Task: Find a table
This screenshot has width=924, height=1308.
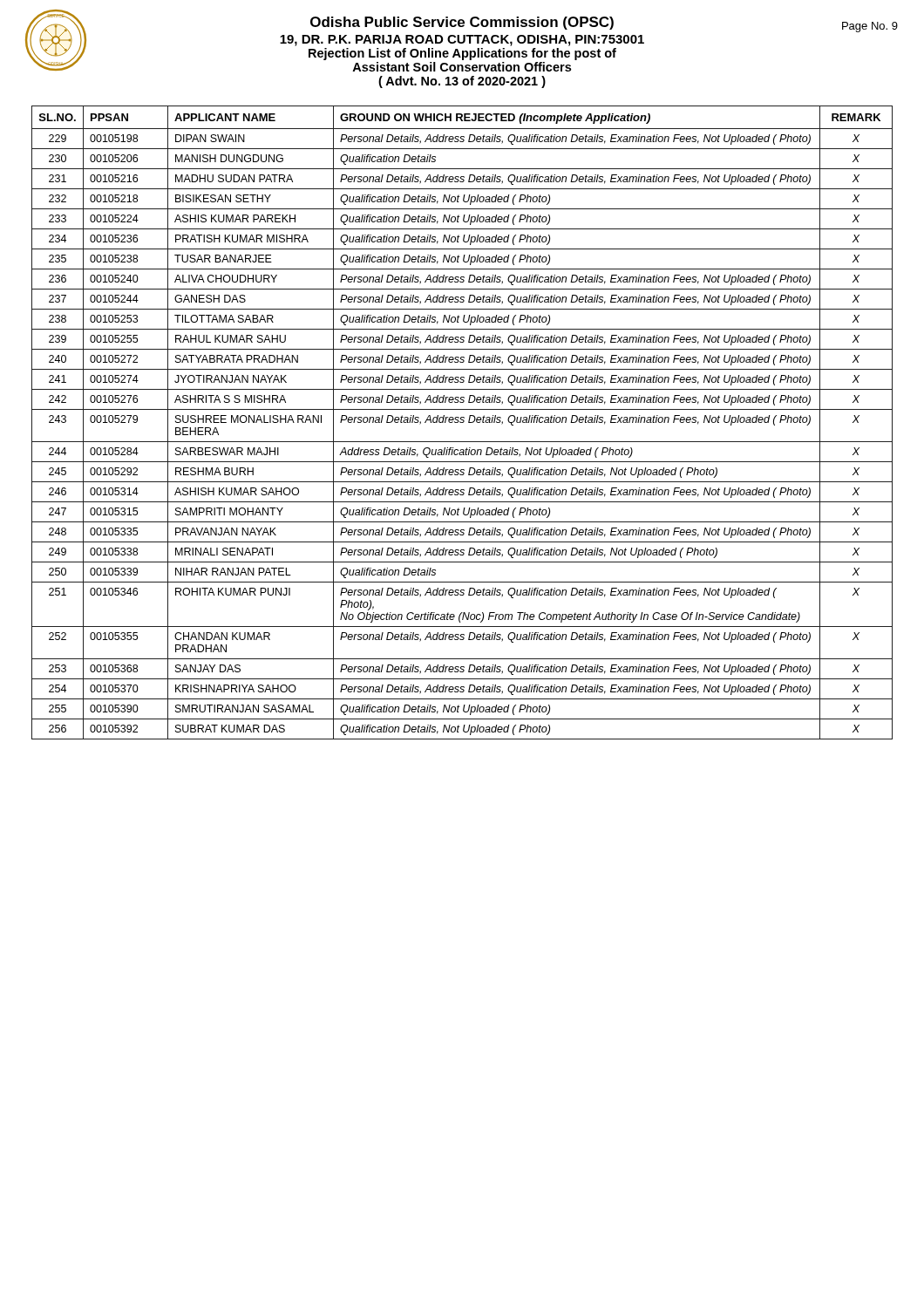Action: click(x=462, y=422)
